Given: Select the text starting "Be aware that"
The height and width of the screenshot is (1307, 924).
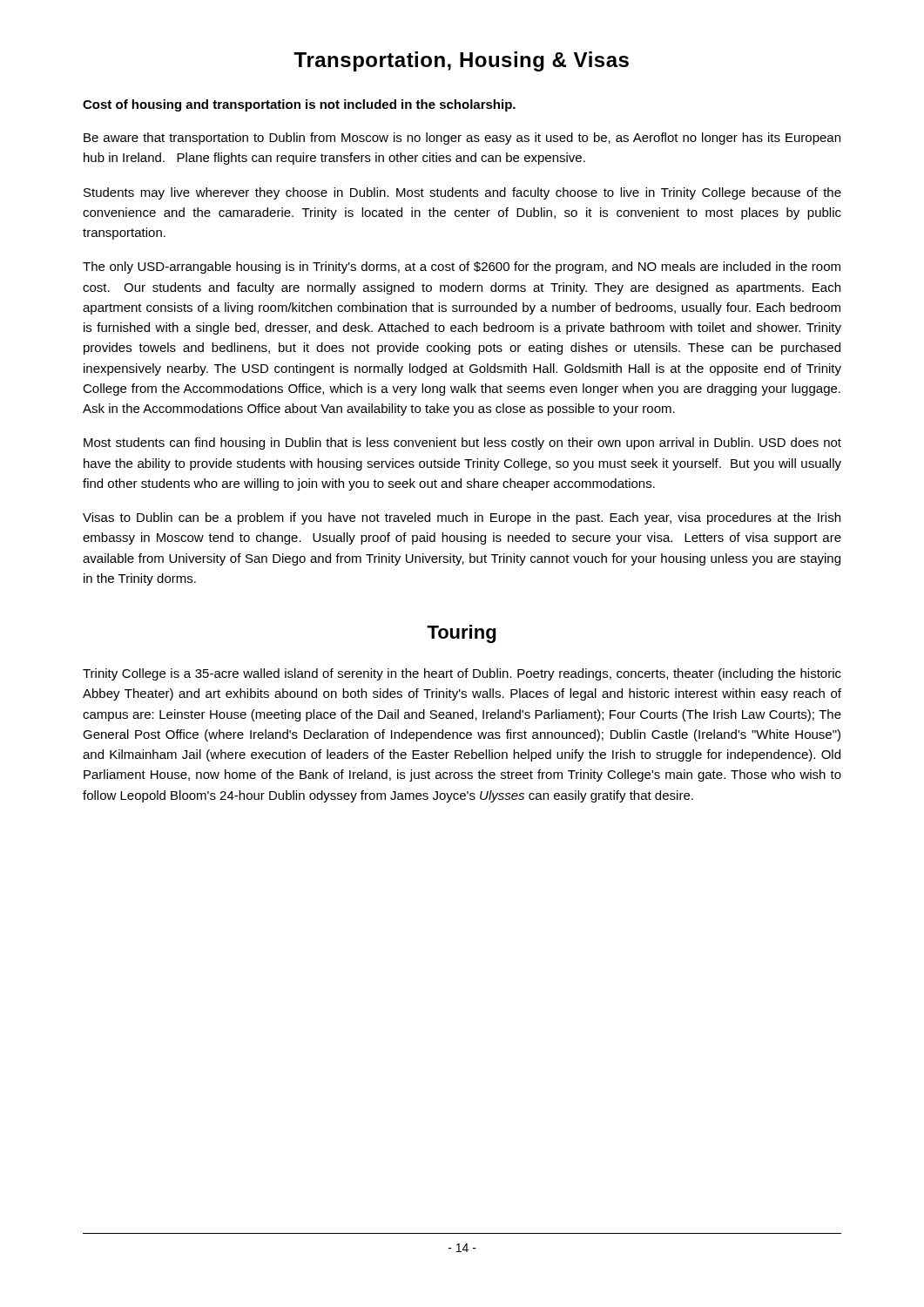Looking at the screenshot, I should pos(462,147).
